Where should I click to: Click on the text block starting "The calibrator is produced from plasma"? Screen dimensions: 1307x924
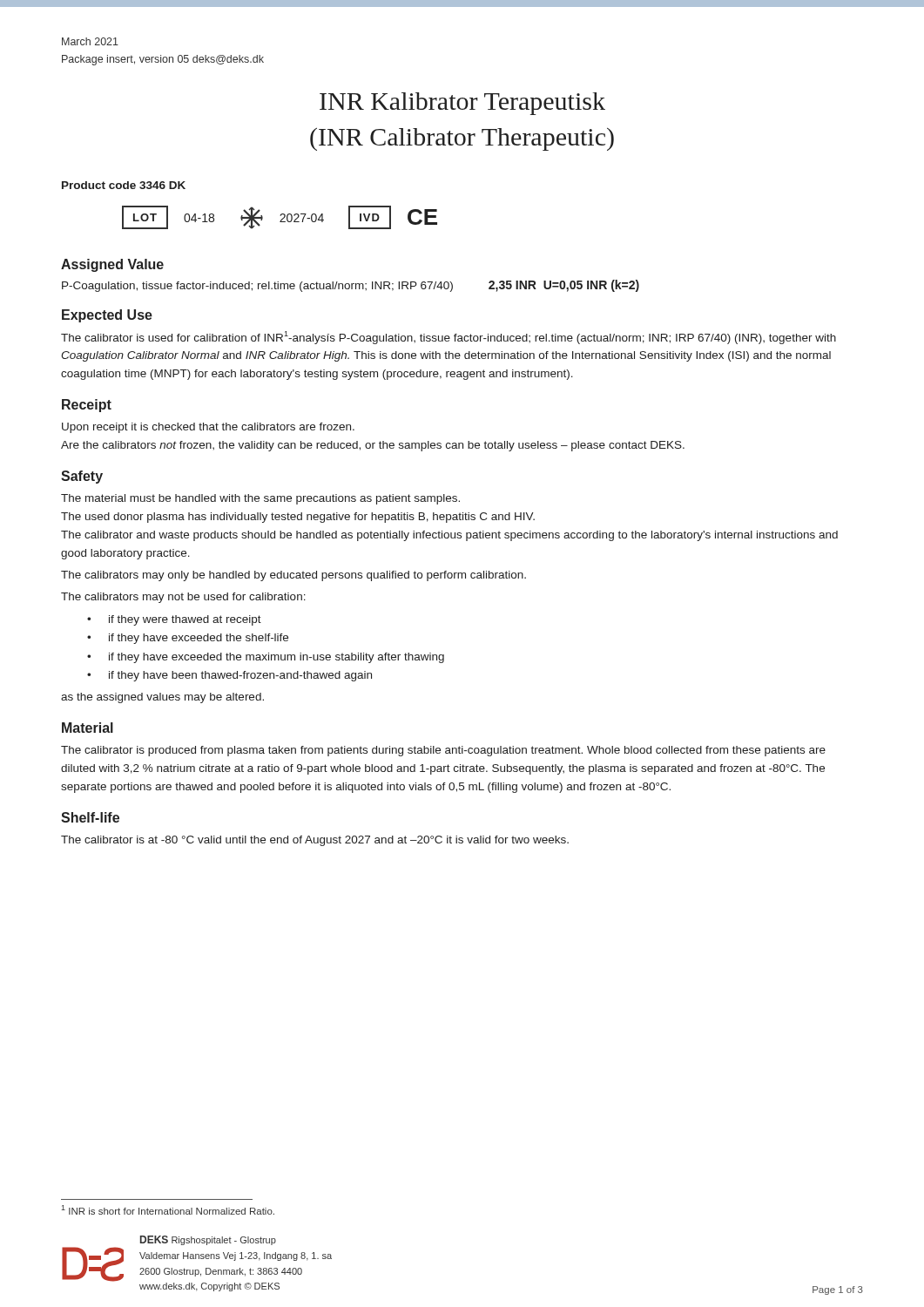443,768
